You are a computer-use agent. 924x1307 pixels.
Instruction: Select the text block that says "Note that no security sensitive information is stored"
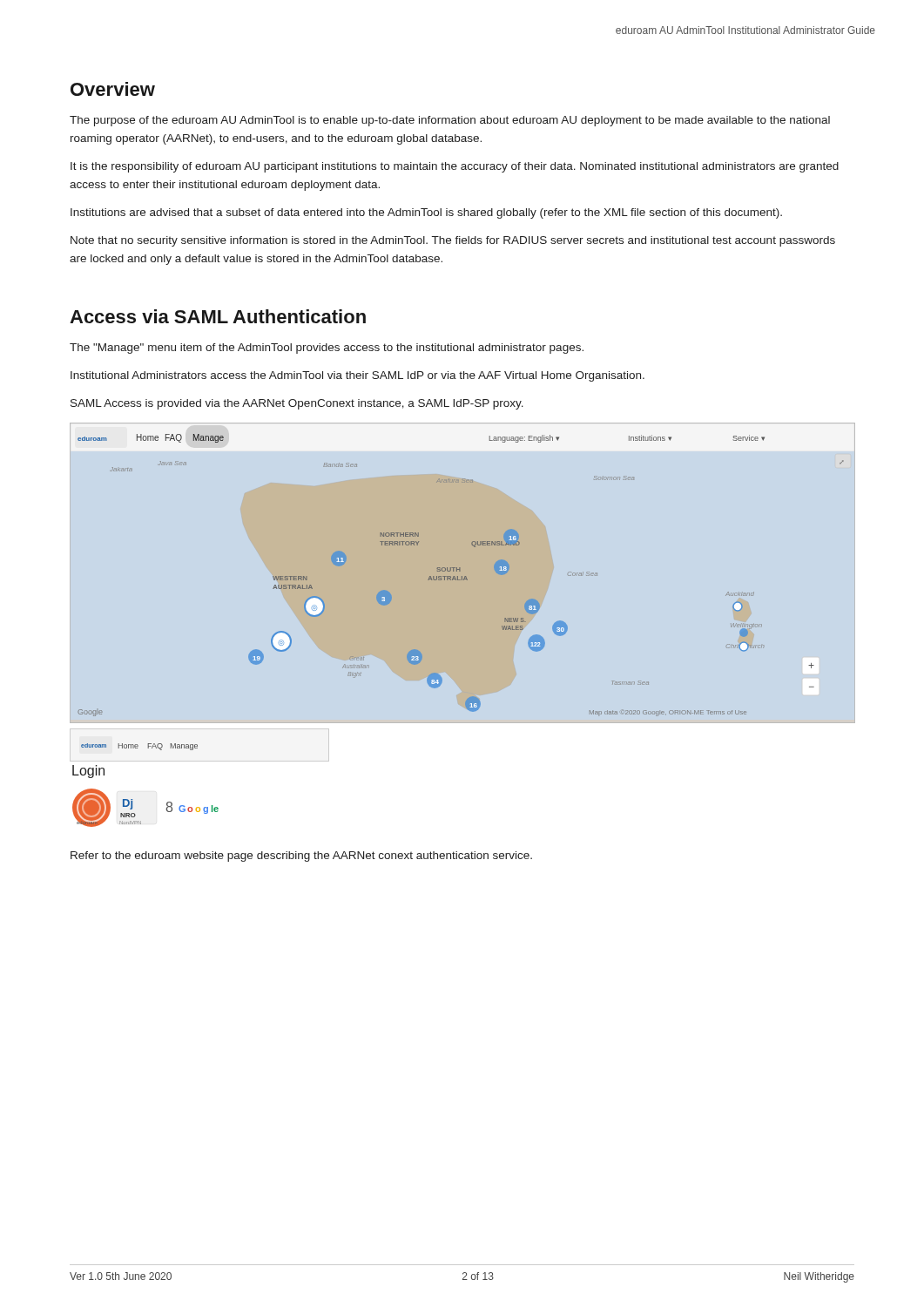point(452,249)
